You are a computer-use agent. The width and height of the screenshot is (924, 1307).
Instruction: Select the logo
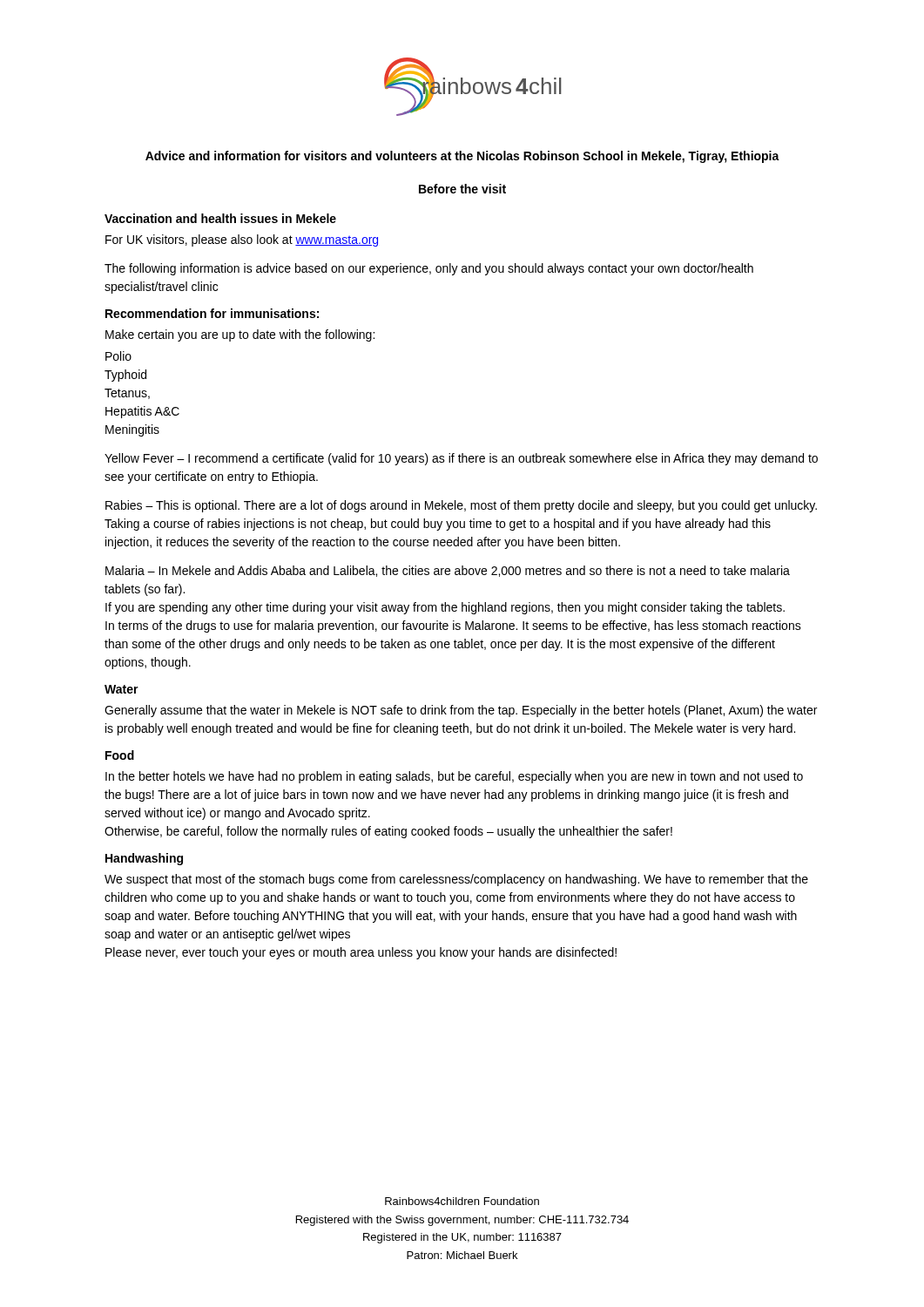point(462,88)
